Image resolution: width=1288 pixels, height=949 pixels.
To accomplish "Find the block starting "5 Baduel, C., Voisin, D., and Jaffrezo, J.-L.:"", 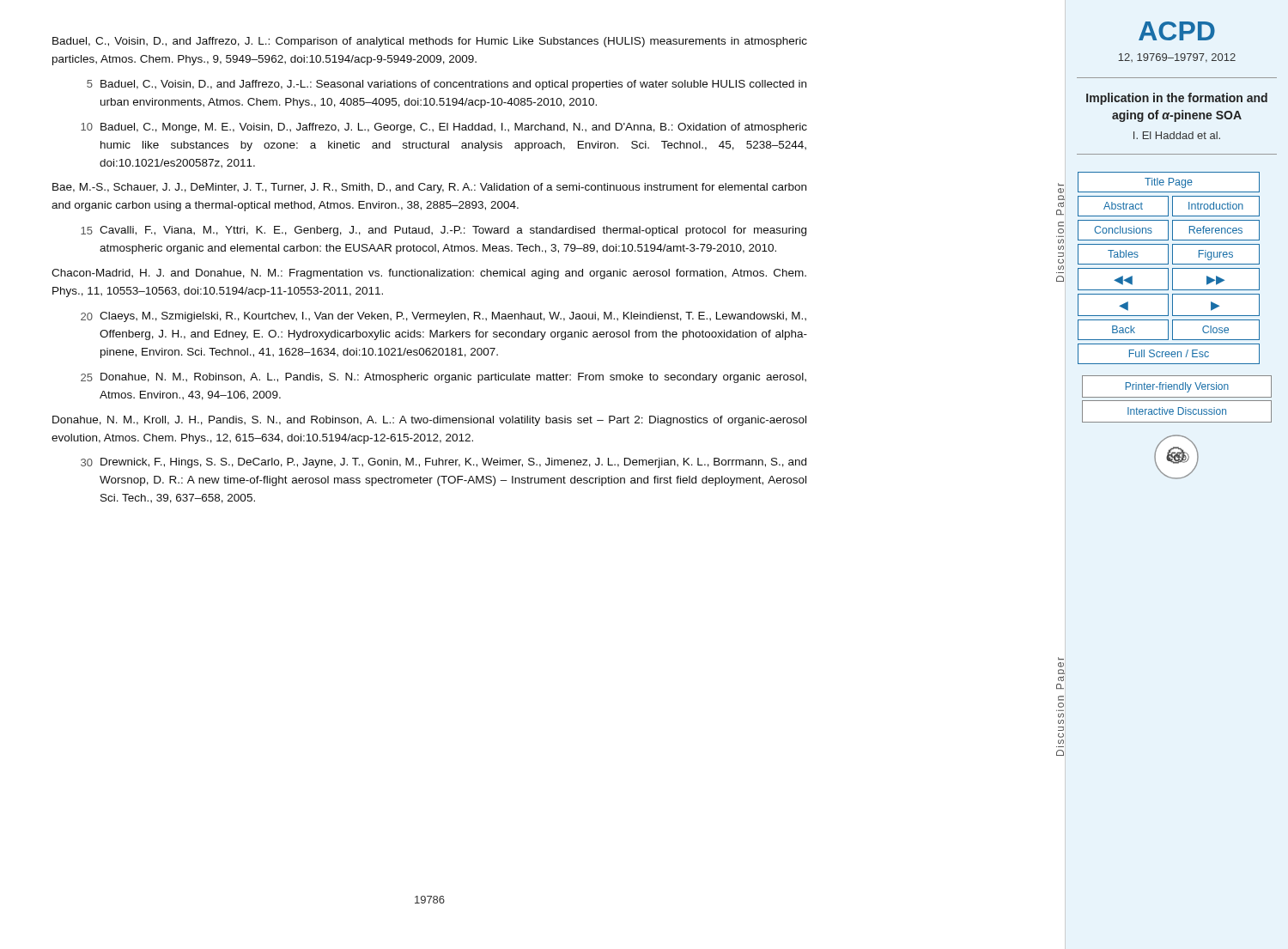I will coord(429,93).
